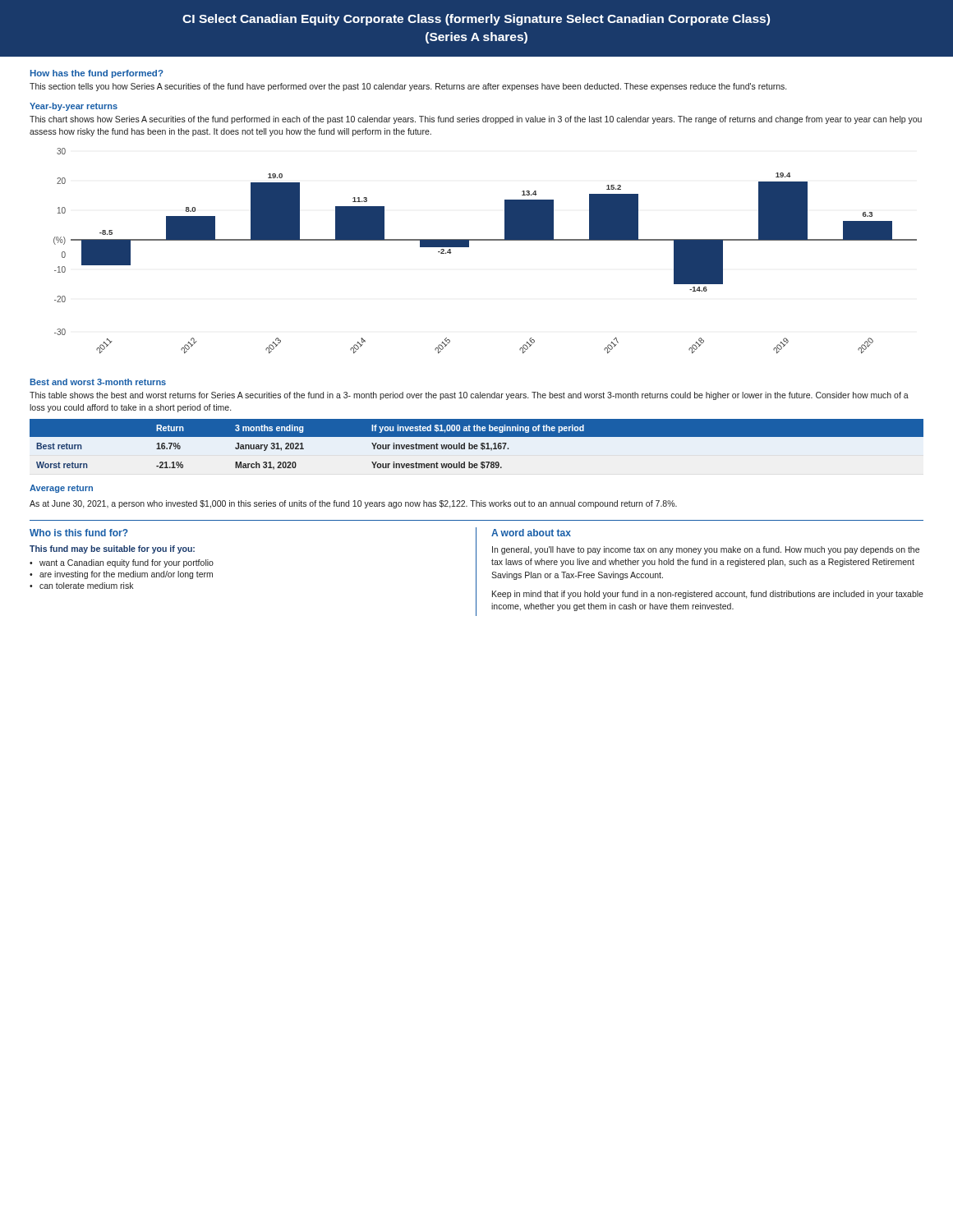Point to "Year-by-year returns"

coord(74,106)
